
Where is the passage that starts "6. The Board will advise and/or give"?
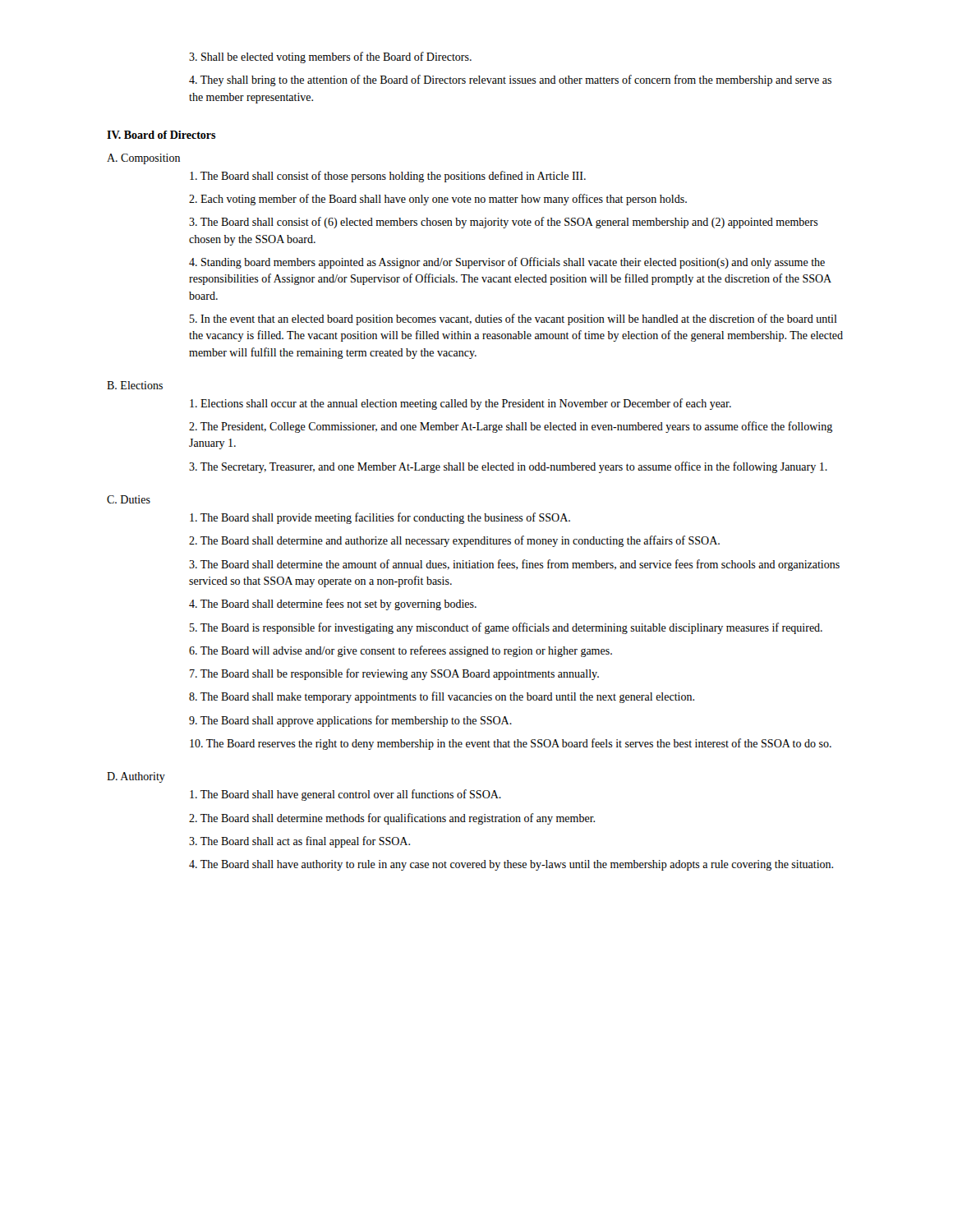point(401,651)
